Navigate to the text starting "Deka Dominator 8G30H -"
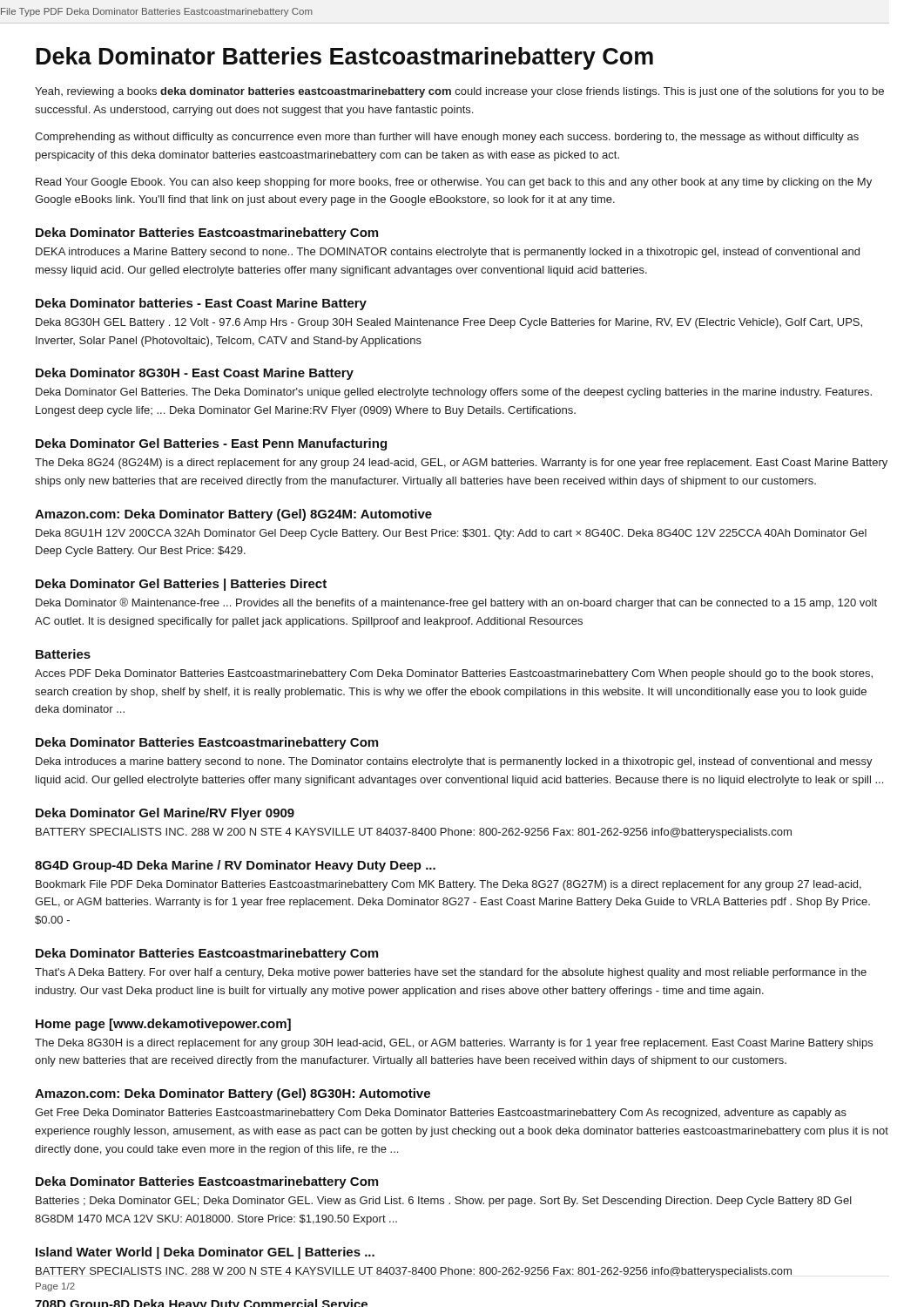Viewport: 924px width, 1307px height. (194, 373)
